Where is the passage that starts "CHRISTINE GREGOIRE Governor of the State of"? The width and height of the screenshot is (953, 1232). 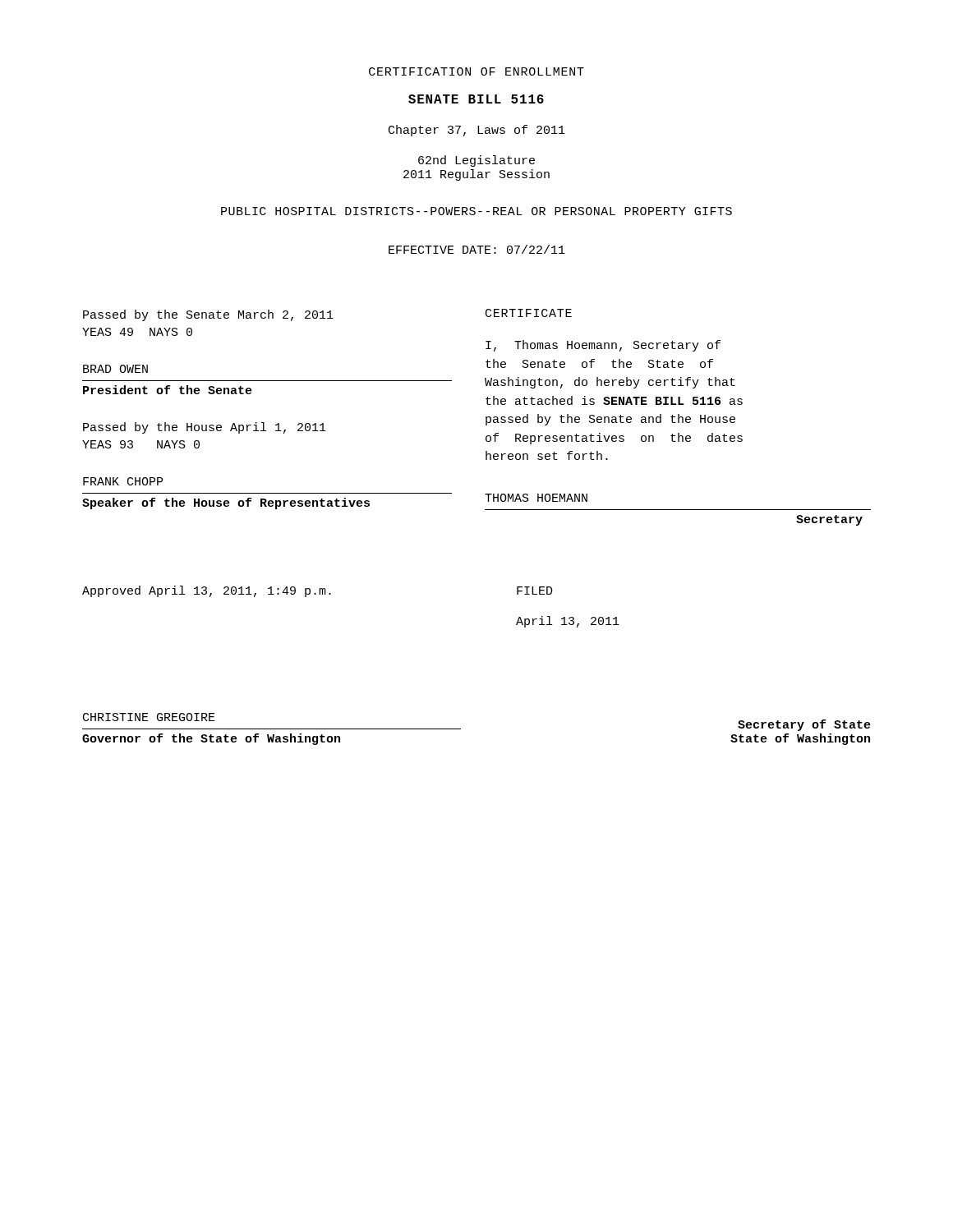pos(271,729)
